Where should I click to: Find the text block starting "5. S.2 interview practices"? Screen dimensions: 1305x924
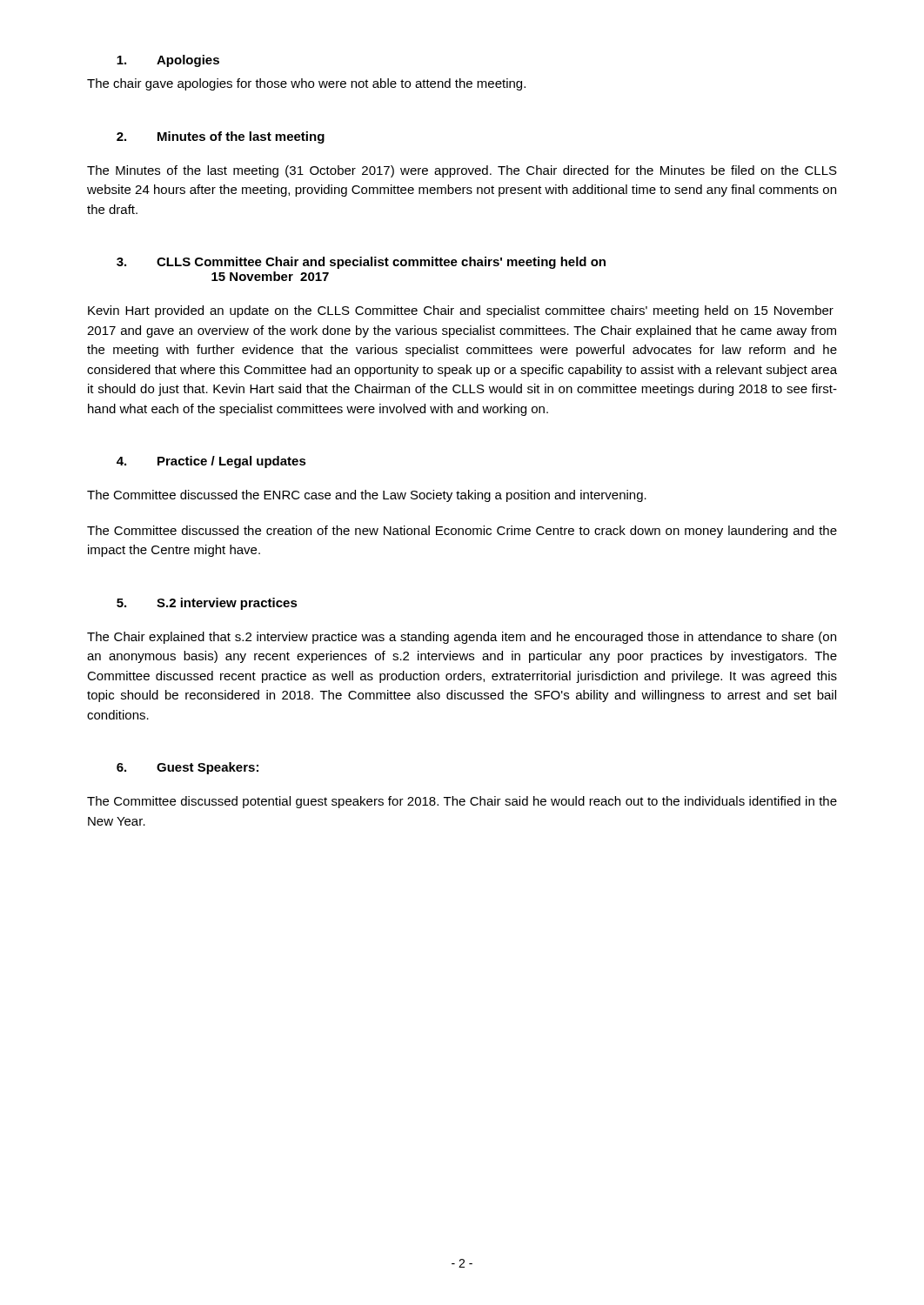click(x=192, y=602)
